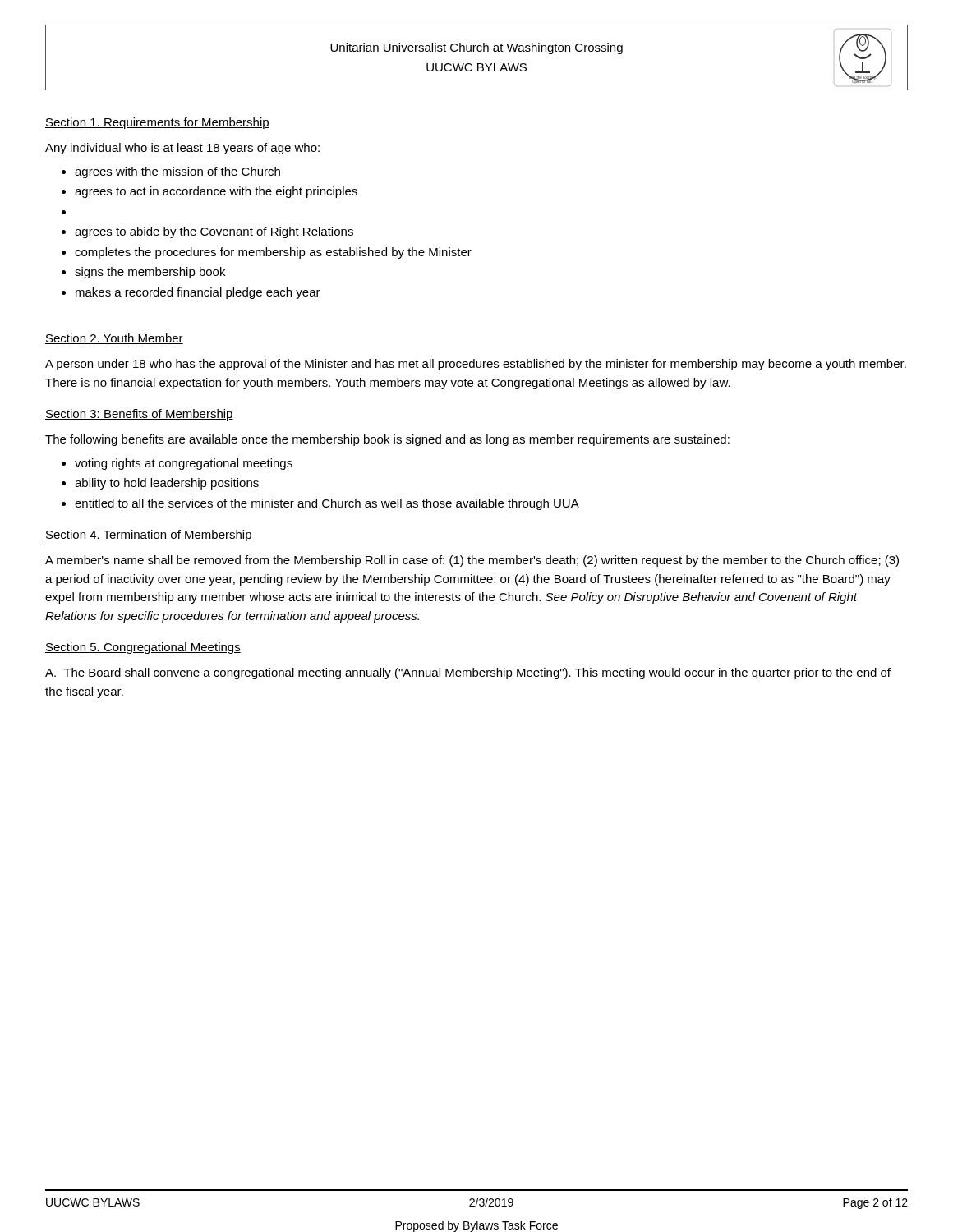Click on the block starting "entitled to all the services of the minister"
The image size is (953, 1232).
(491, 503)
